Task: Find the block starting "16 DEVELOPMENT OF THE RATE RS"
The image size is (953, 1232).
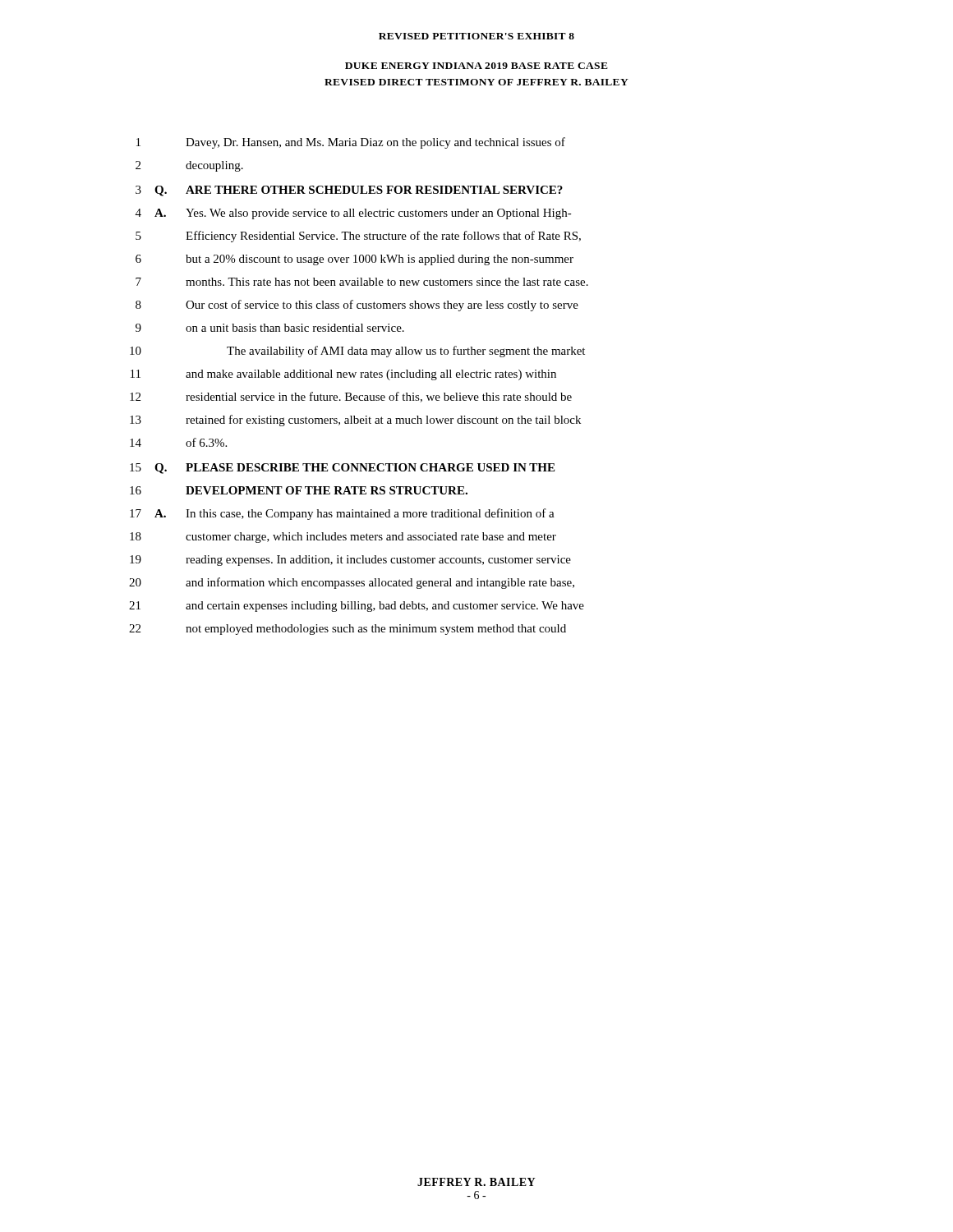Action: pyautogui.click(x=299, y=490)
